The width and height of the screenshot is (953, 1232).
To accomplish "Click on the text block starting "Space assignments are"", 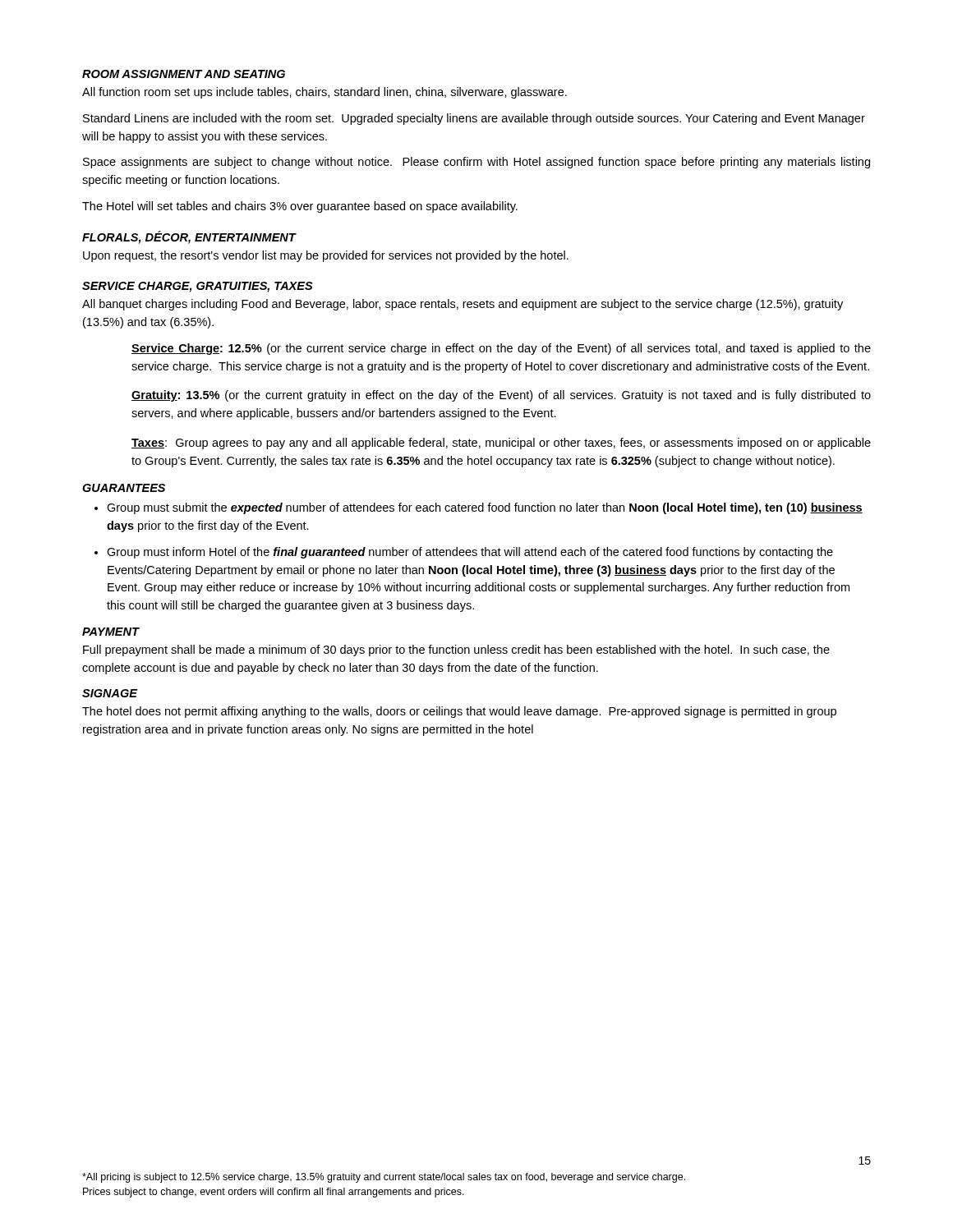I will (476, 171).
